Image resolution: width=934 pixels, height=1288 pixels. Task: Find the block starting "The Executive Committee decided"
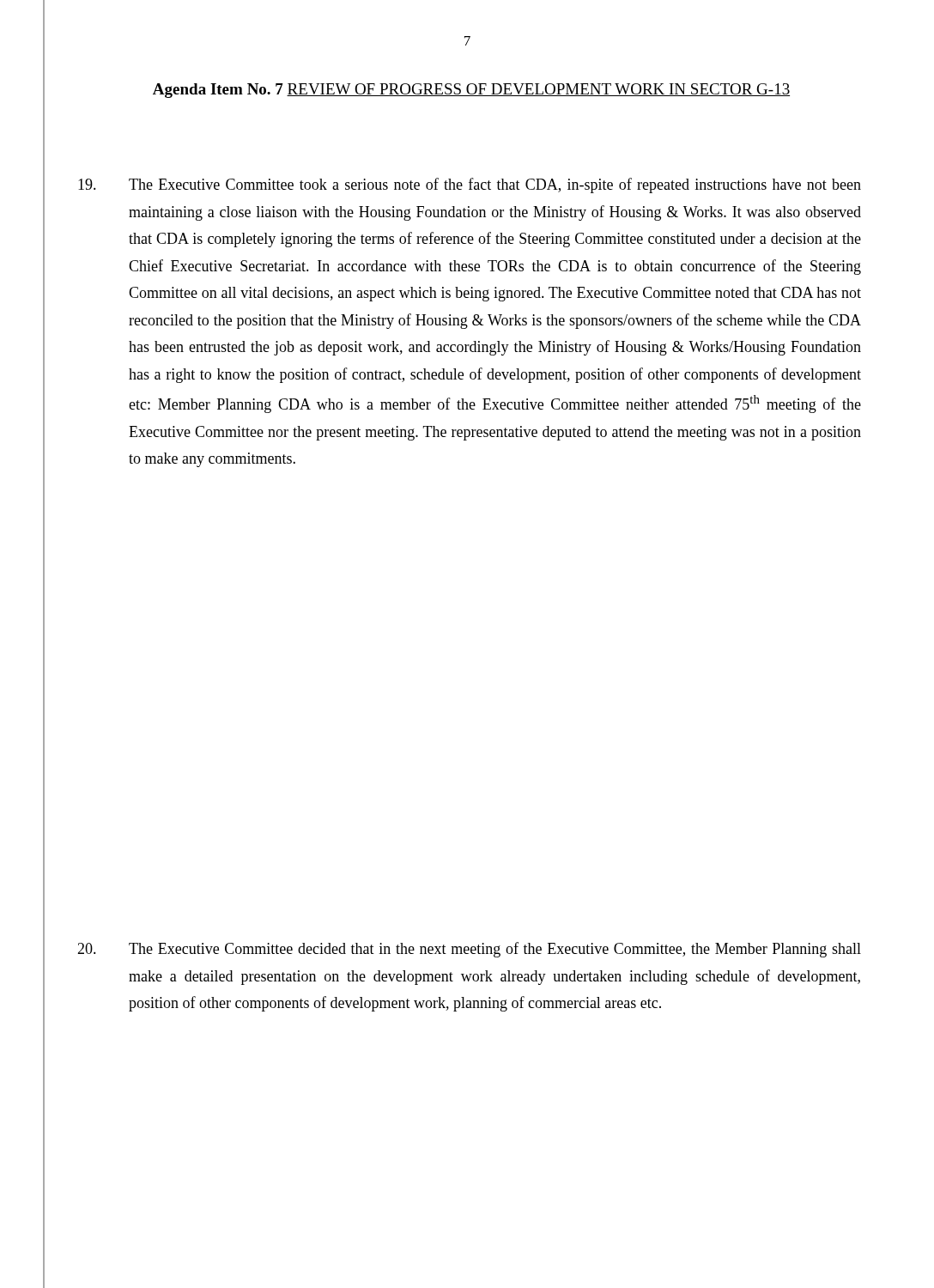pyautogui.click(x=469, y=977)
